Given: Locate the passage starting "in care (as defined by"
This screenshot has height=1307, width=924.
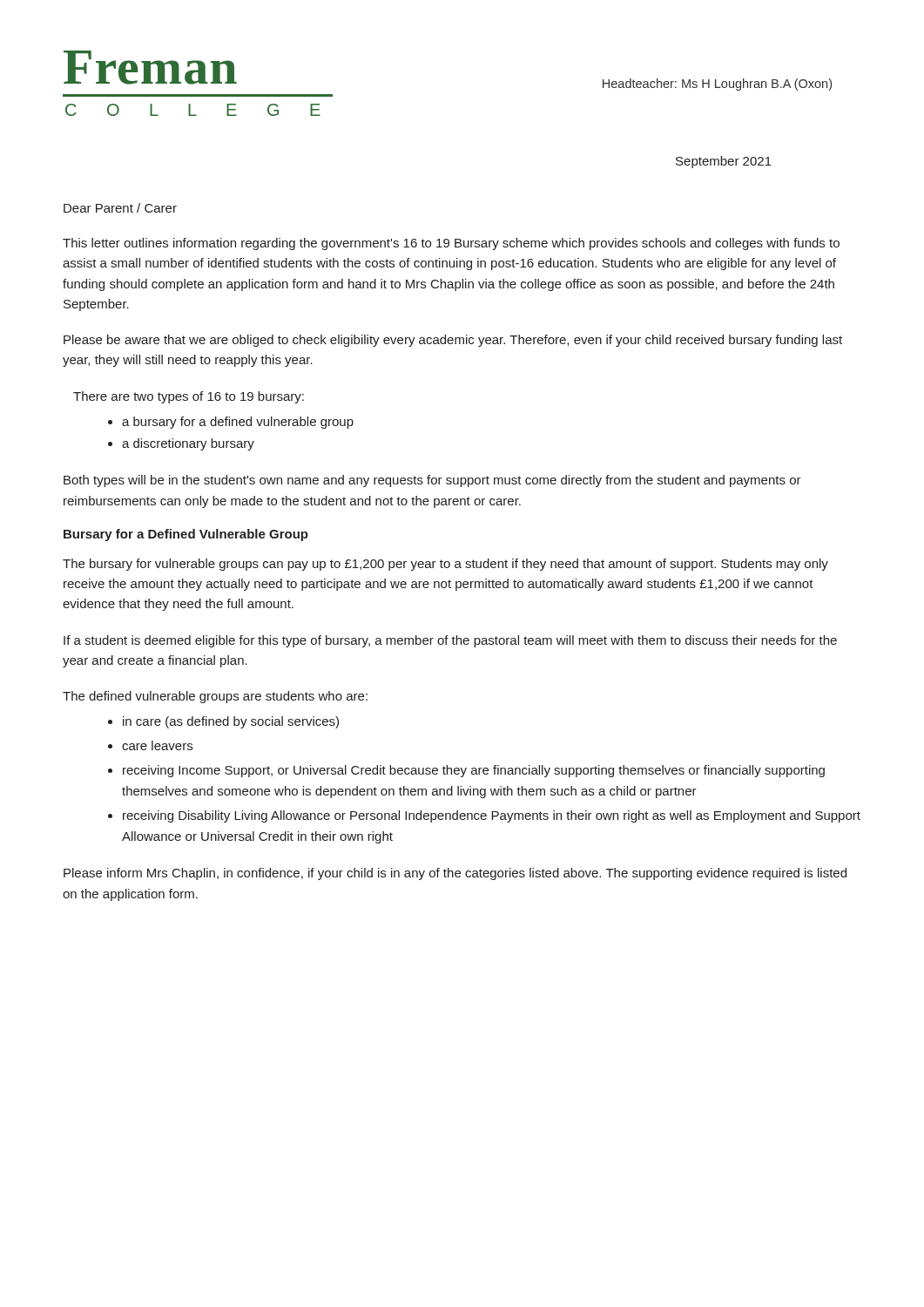Looking at the screenshot, I should [x=231, y=721].
